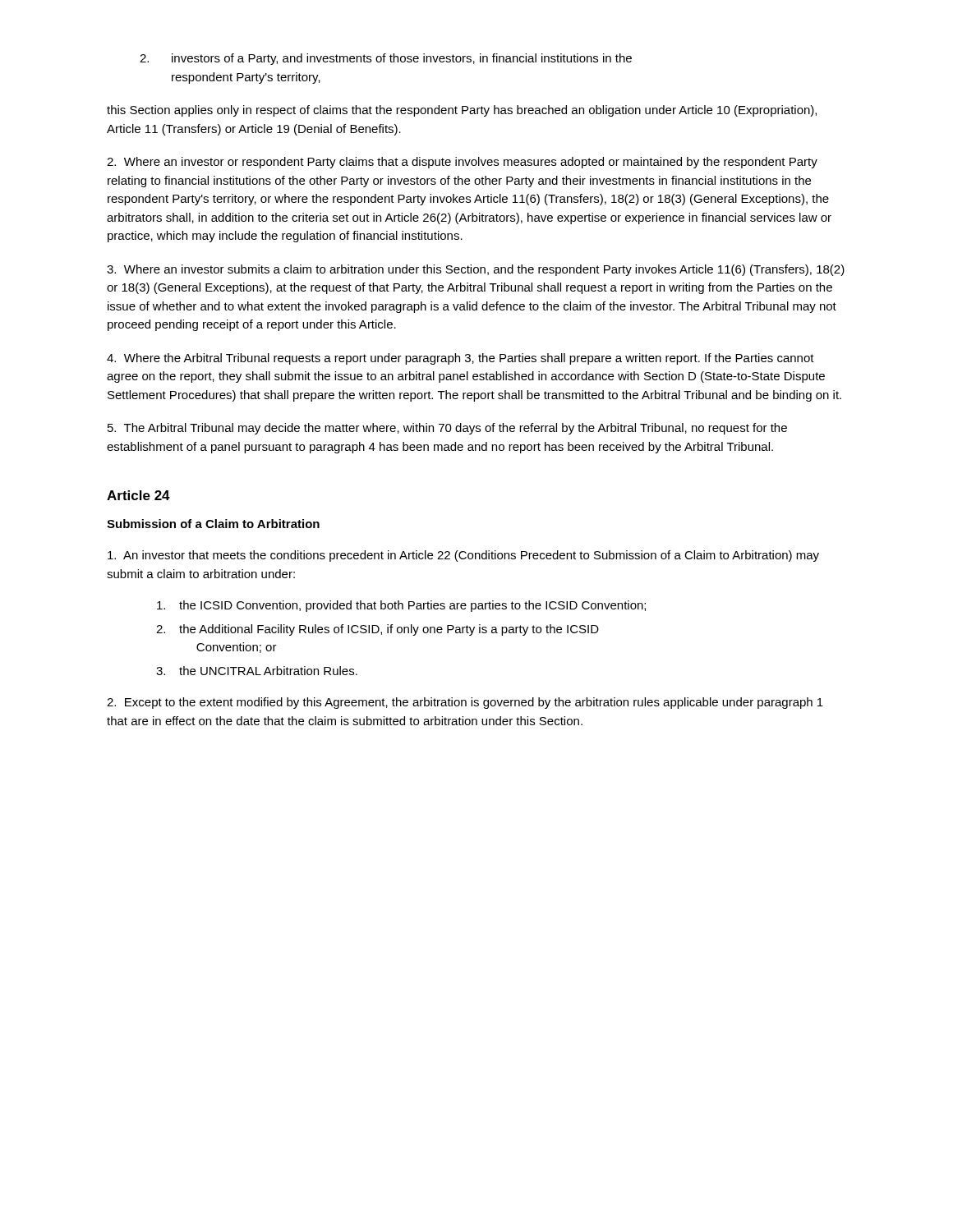Navigate to the element starting "2. investors of a Party, and investments of"
The image size is (953, 1232).
(386, 68)
